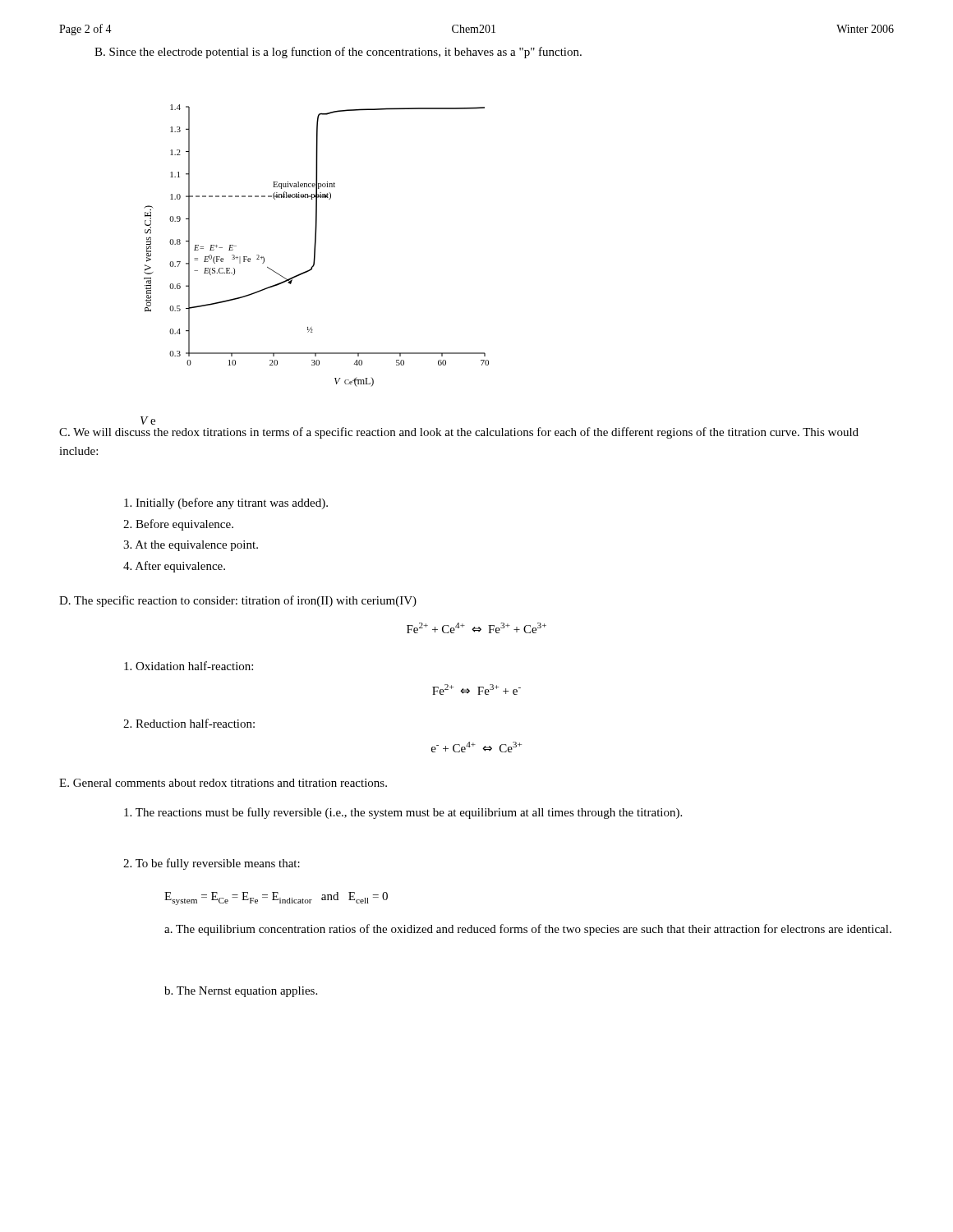The height and width of the screenshot is (1232, 953).
Task: Where is the passage that starts "a. The equilibrium concentration ratios of the oxidized"?
Action: [528, 929]
